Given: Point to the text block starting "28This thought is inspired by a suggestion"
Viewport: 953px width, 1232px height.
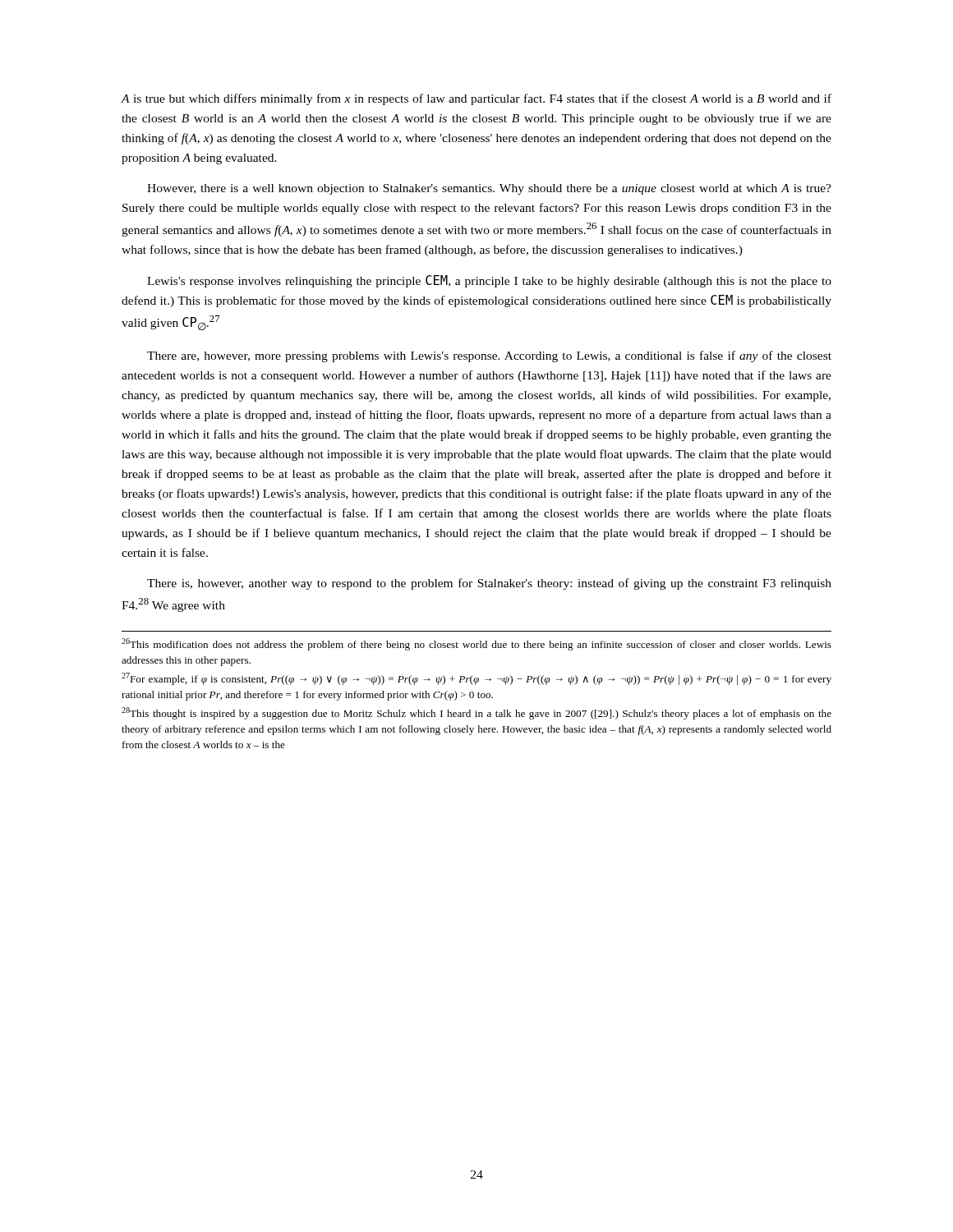Looking at the screenshot, I should 476,728.
